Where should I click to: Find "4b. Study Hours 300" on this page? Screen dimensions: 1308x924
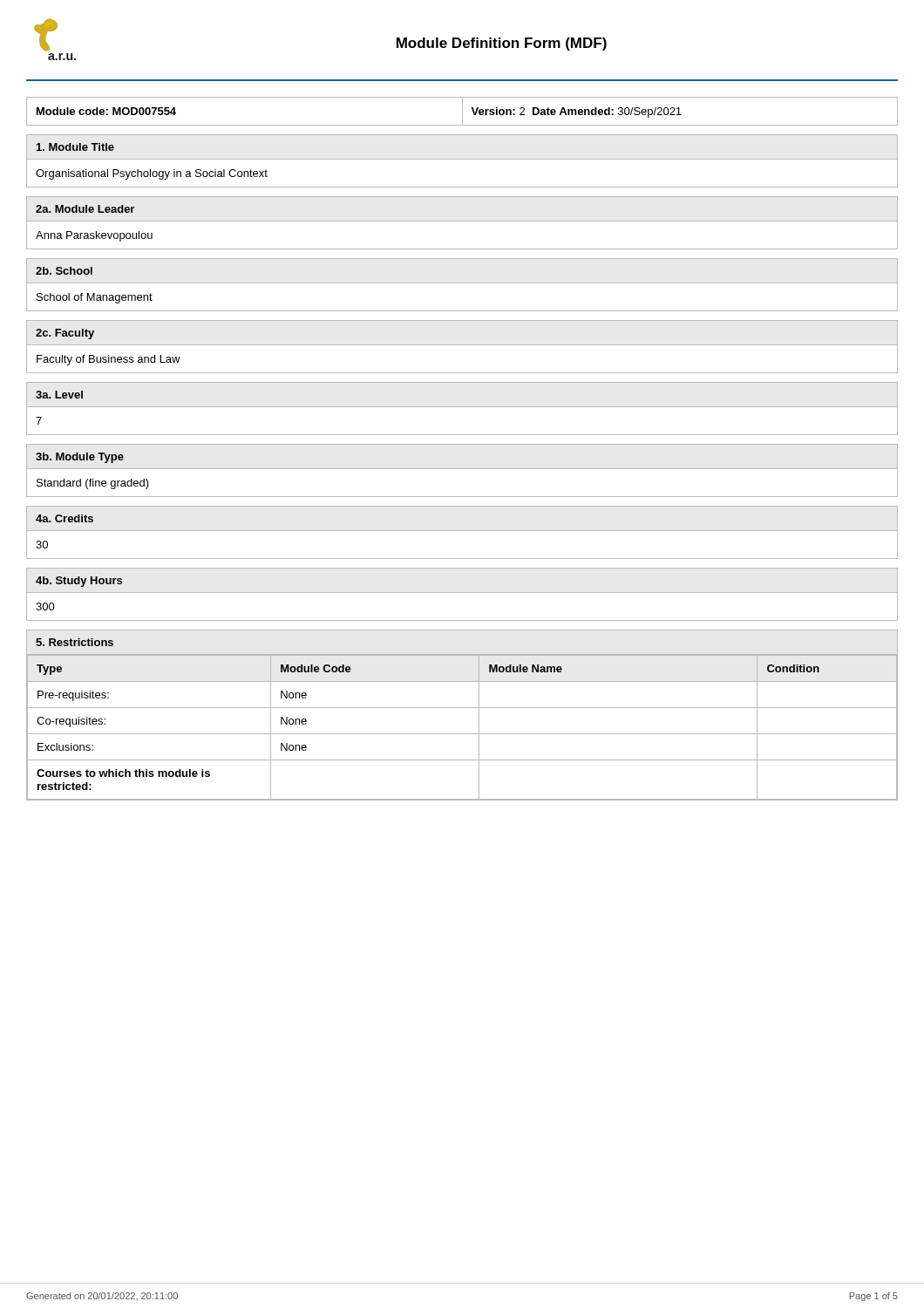click(x=462, y=594)
